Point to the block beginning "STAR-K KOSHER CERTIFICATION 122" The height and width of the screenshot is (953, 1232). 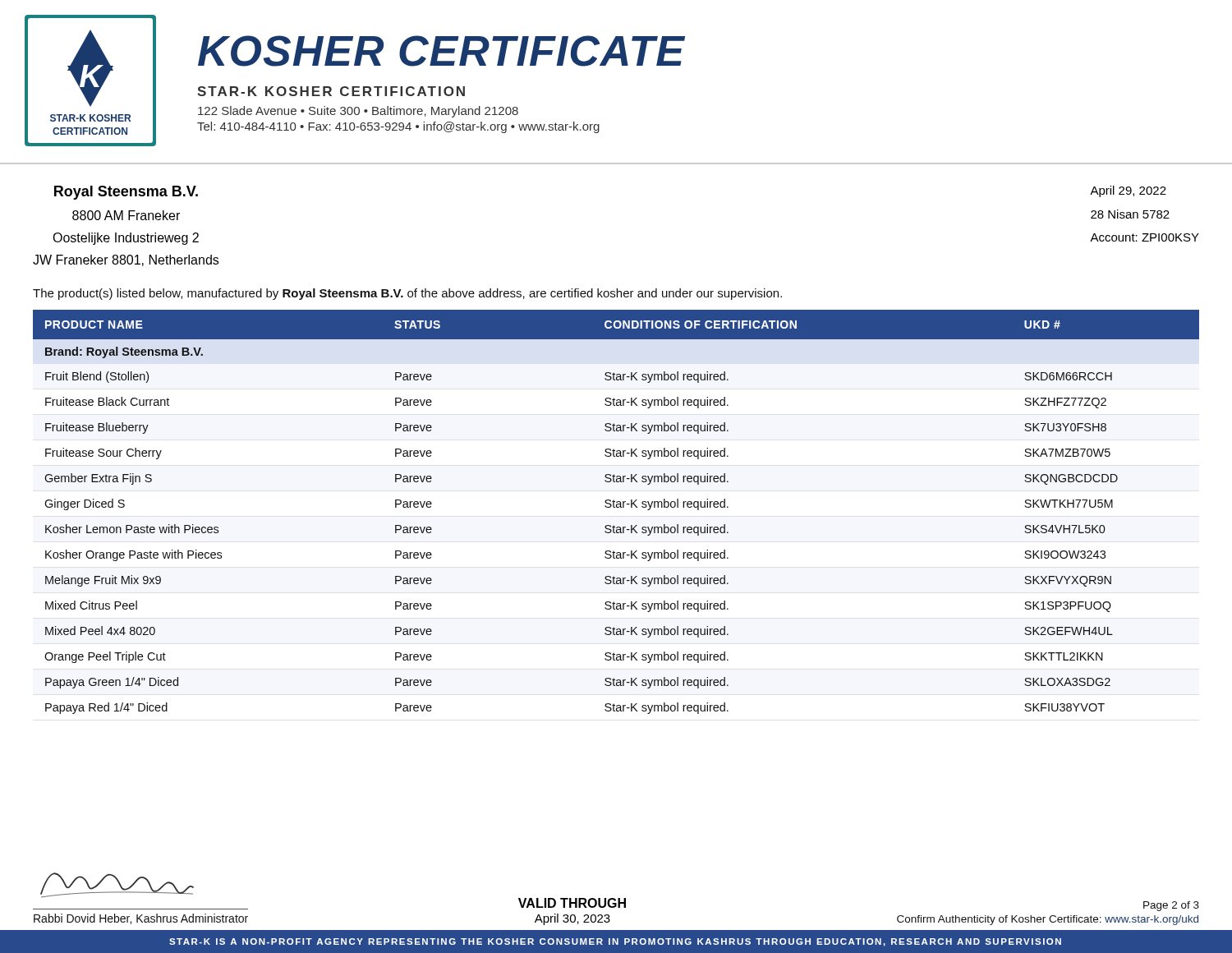331,91
